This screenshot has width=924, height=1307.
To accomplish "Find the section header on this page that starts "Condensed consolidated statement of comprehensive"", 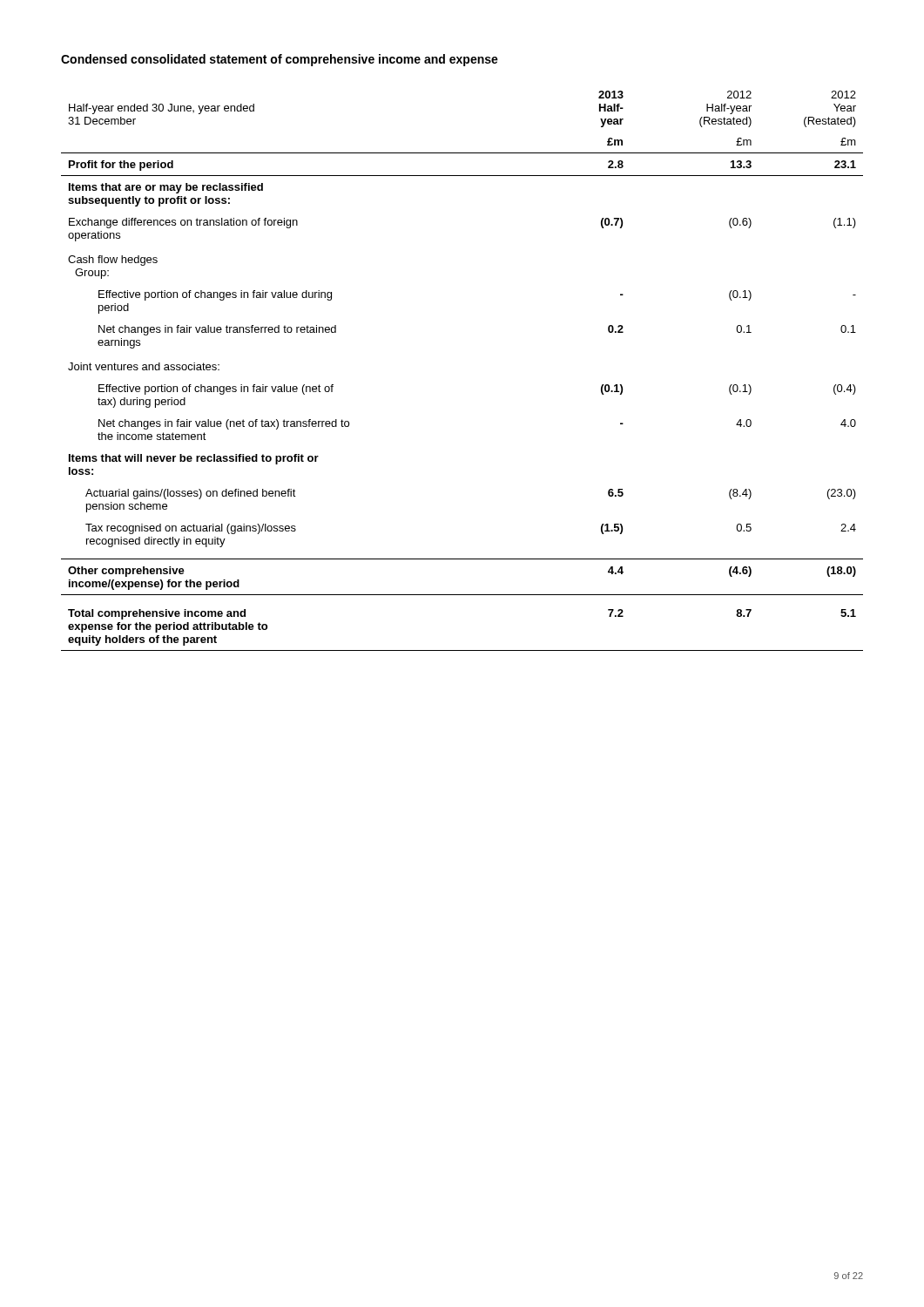I will click(279, 59).
